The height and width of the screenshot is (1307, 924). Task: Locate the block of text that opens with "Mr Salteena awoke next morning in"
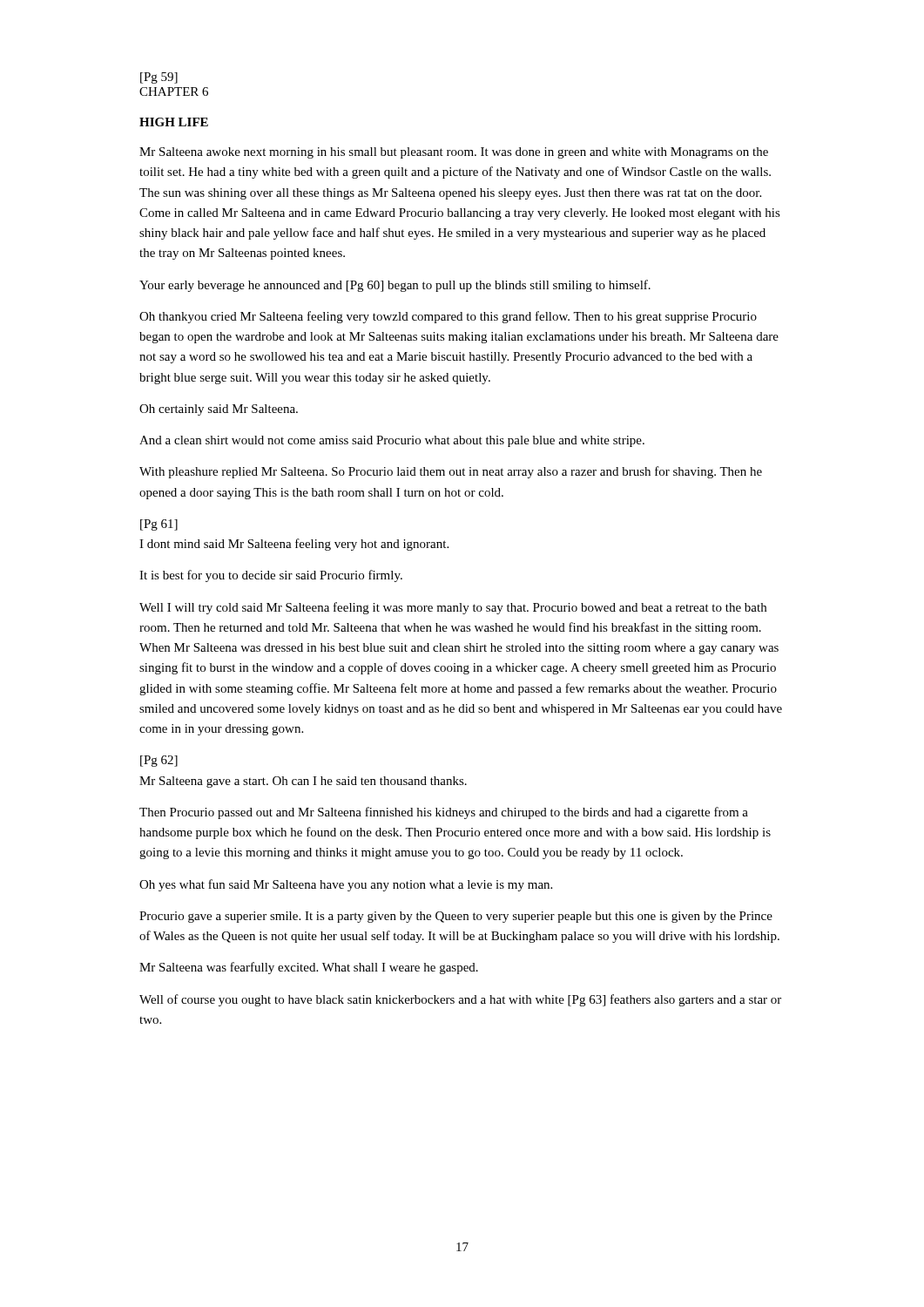point(460,202)
